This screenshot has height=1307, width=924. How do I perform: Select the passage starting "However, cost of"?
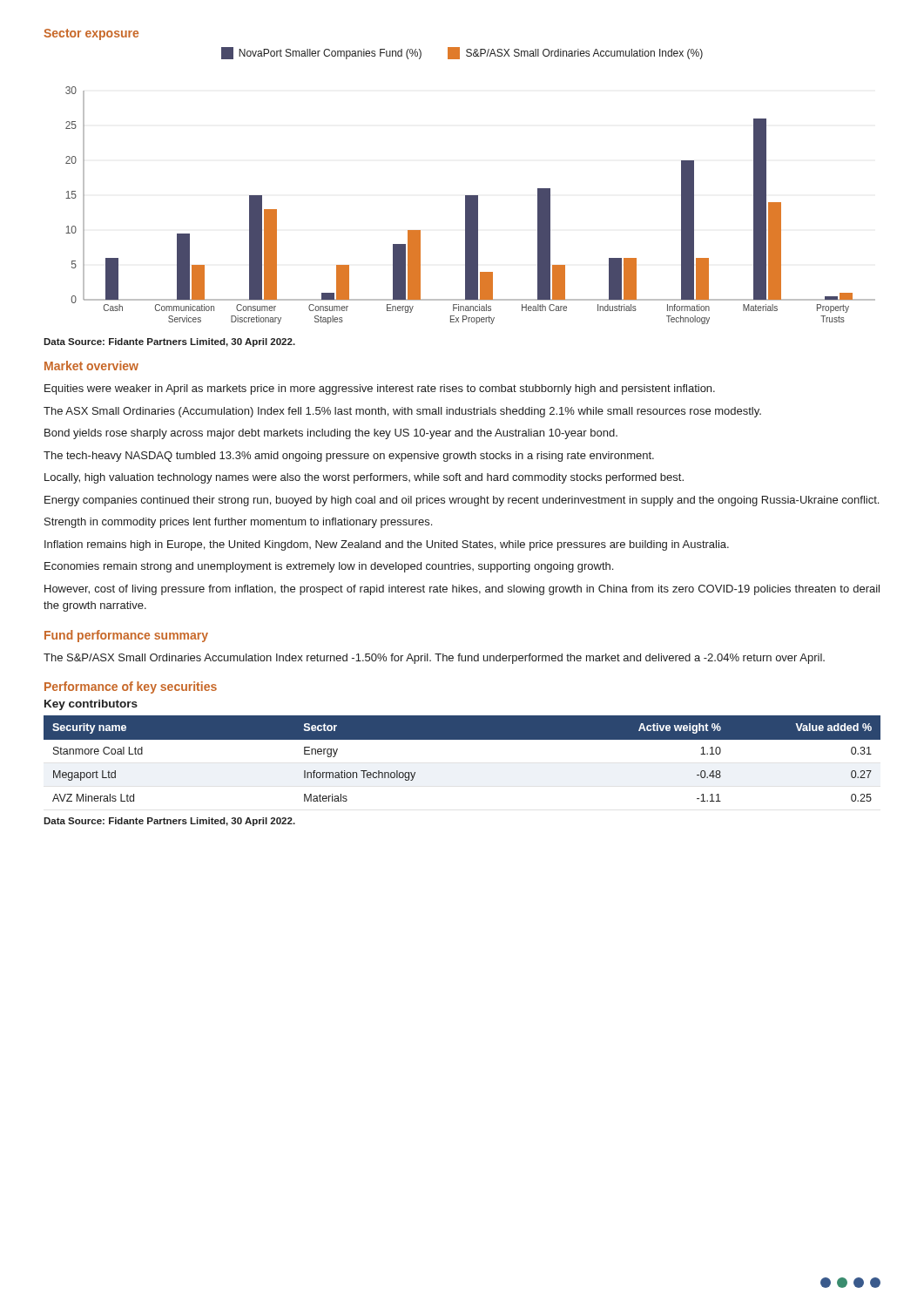462,597
